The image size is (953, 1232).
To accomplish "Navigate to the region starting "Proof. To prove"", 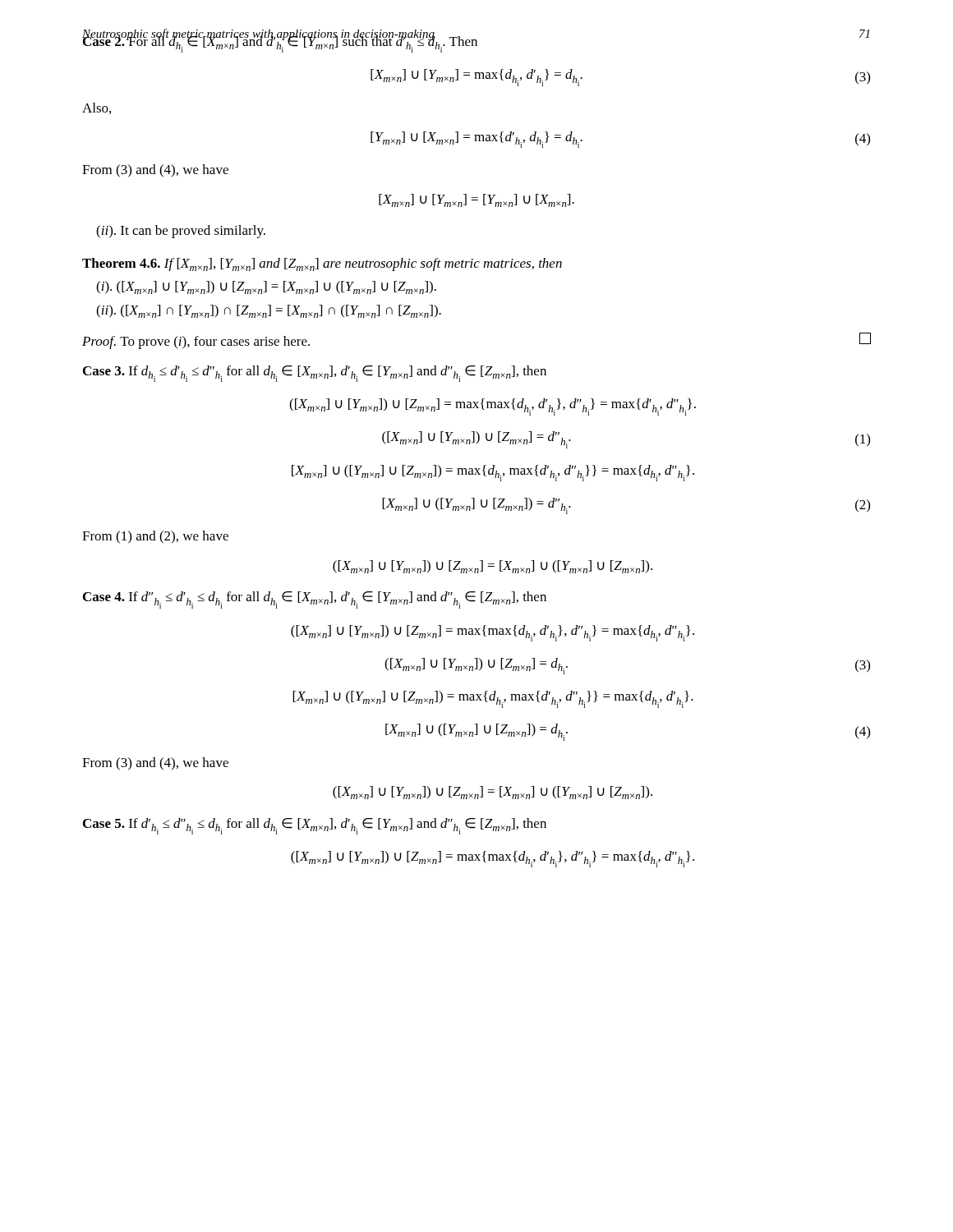I will pos(203,340).
